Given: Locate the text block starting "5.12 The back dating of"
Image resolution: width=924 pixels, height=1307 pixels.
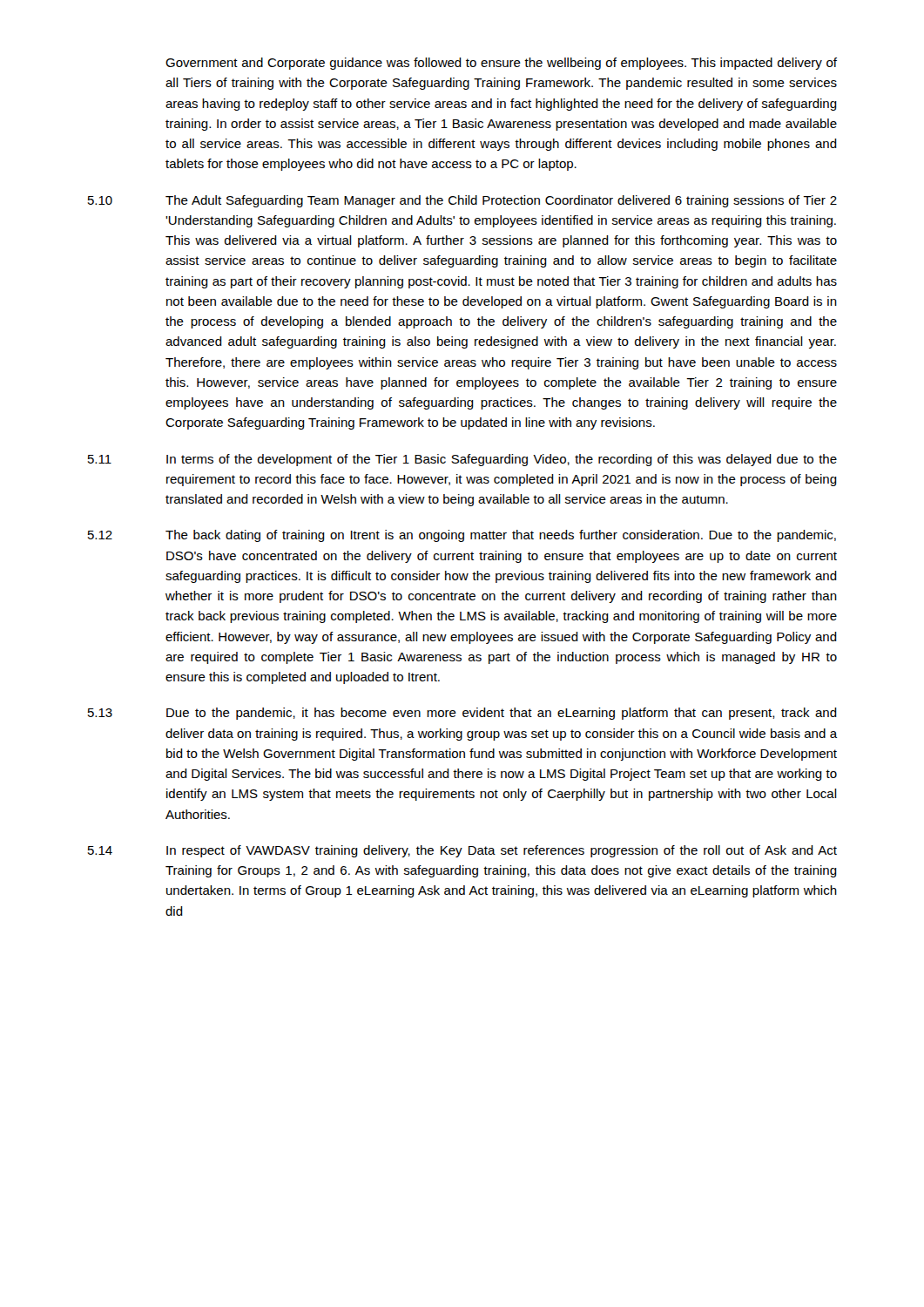Looking at the screenshot, I should pyautogui.click(x=462, y=606).
